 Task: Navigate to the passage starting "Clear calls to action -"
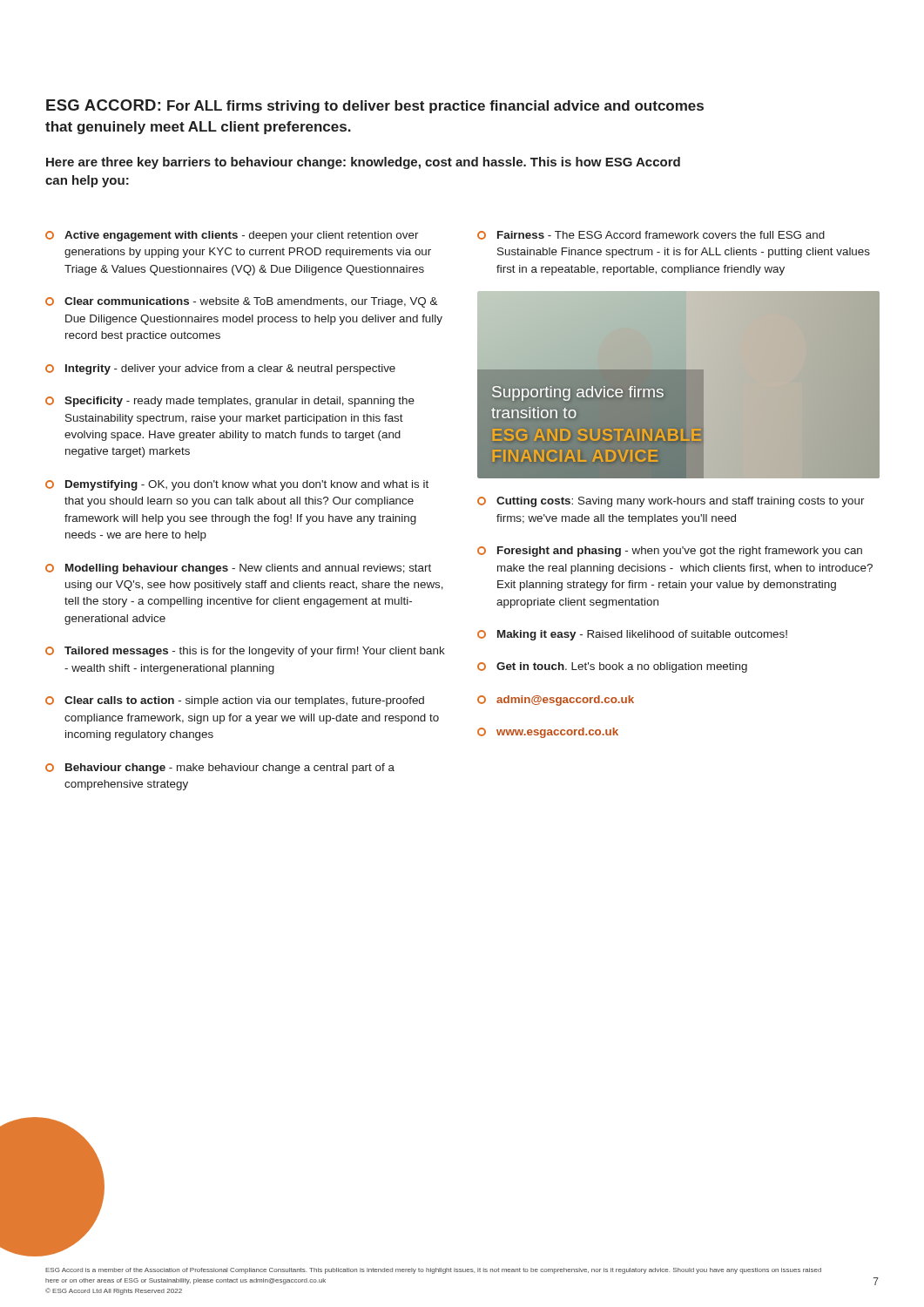tap(252, 717)
